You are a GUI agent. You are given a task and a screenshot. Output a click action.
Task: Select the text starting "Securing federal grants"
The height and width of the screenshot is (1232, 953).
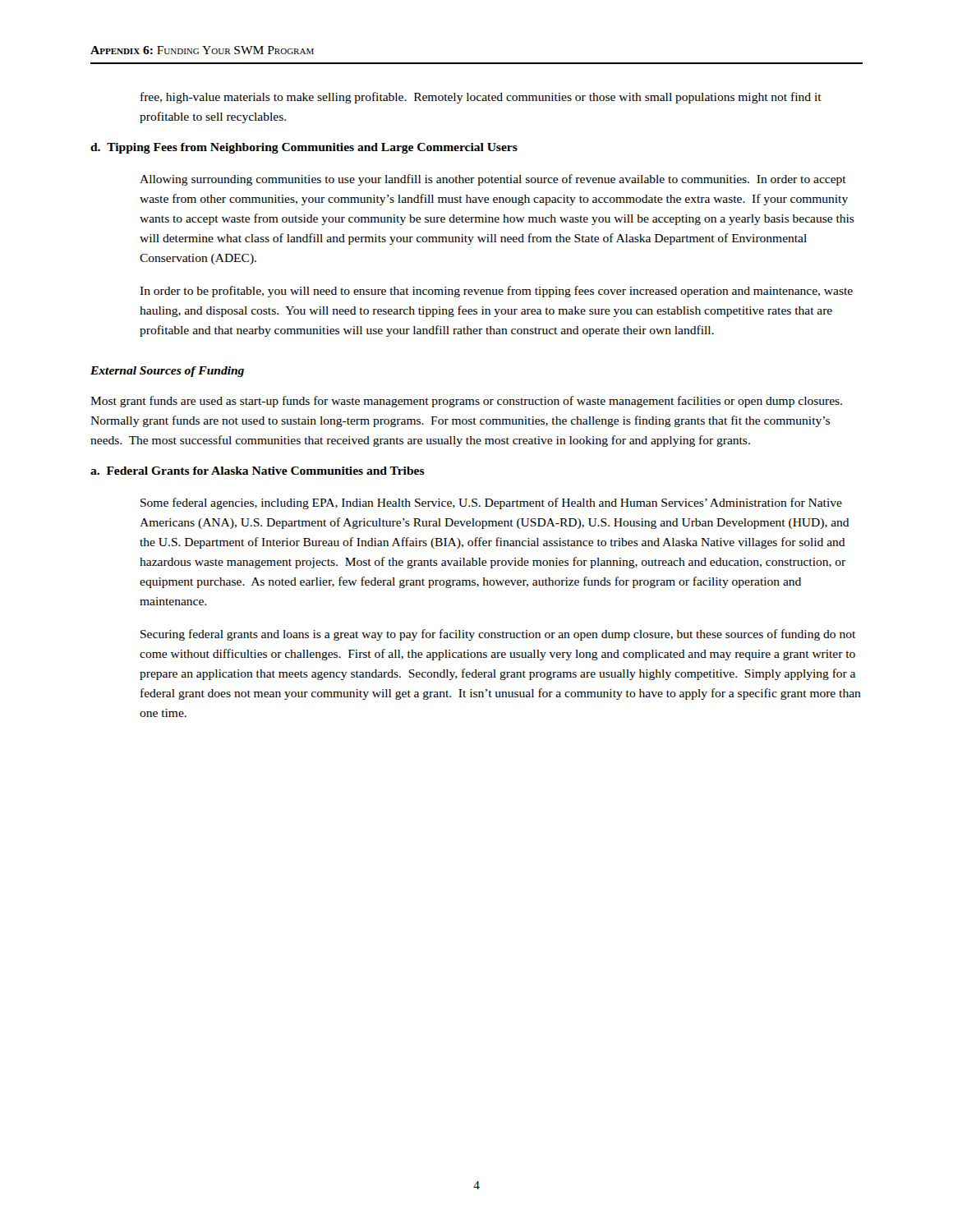coord(500,673)
